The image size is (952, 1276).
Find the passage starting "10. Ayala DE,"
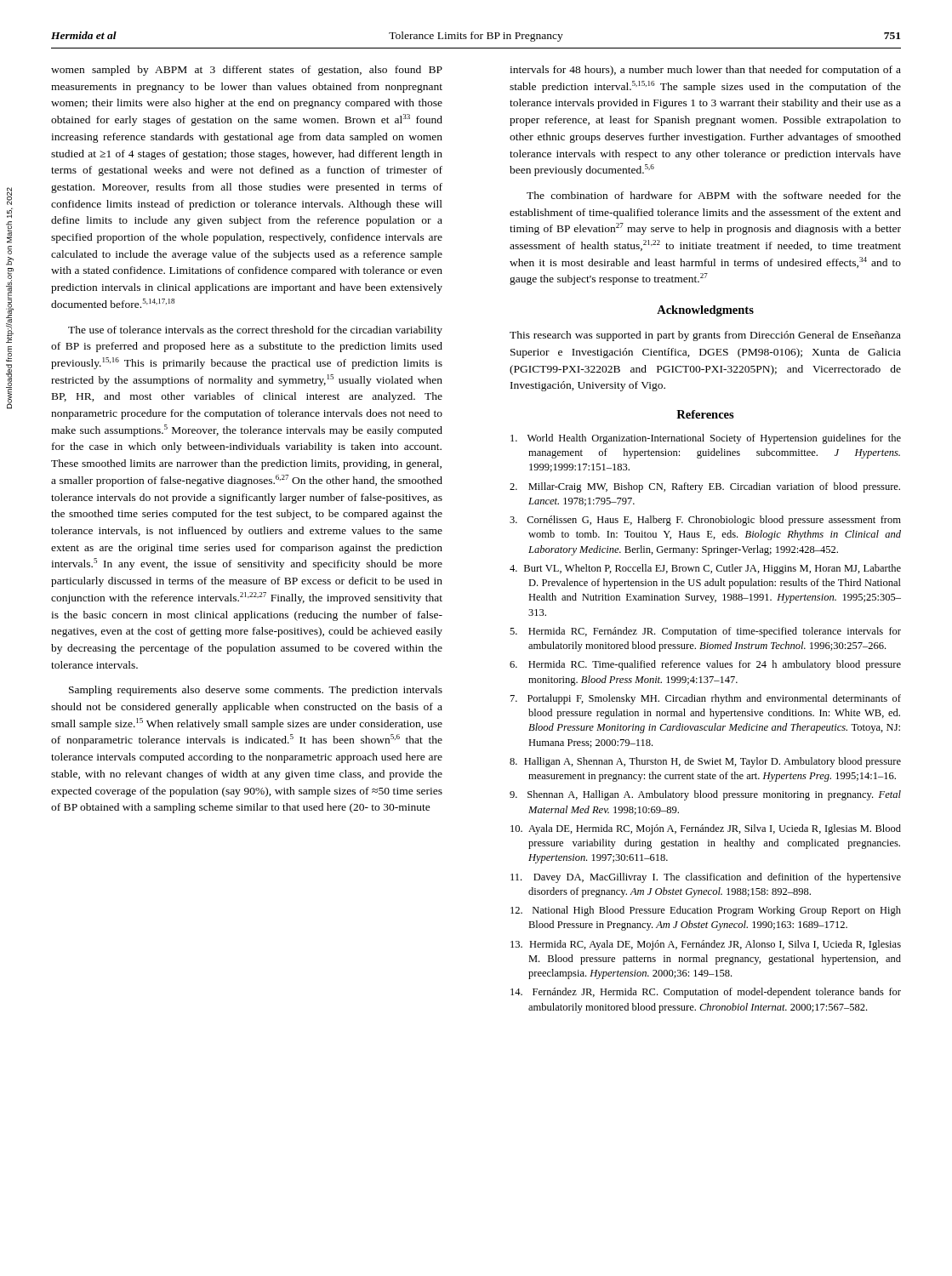tap(705, 843)
